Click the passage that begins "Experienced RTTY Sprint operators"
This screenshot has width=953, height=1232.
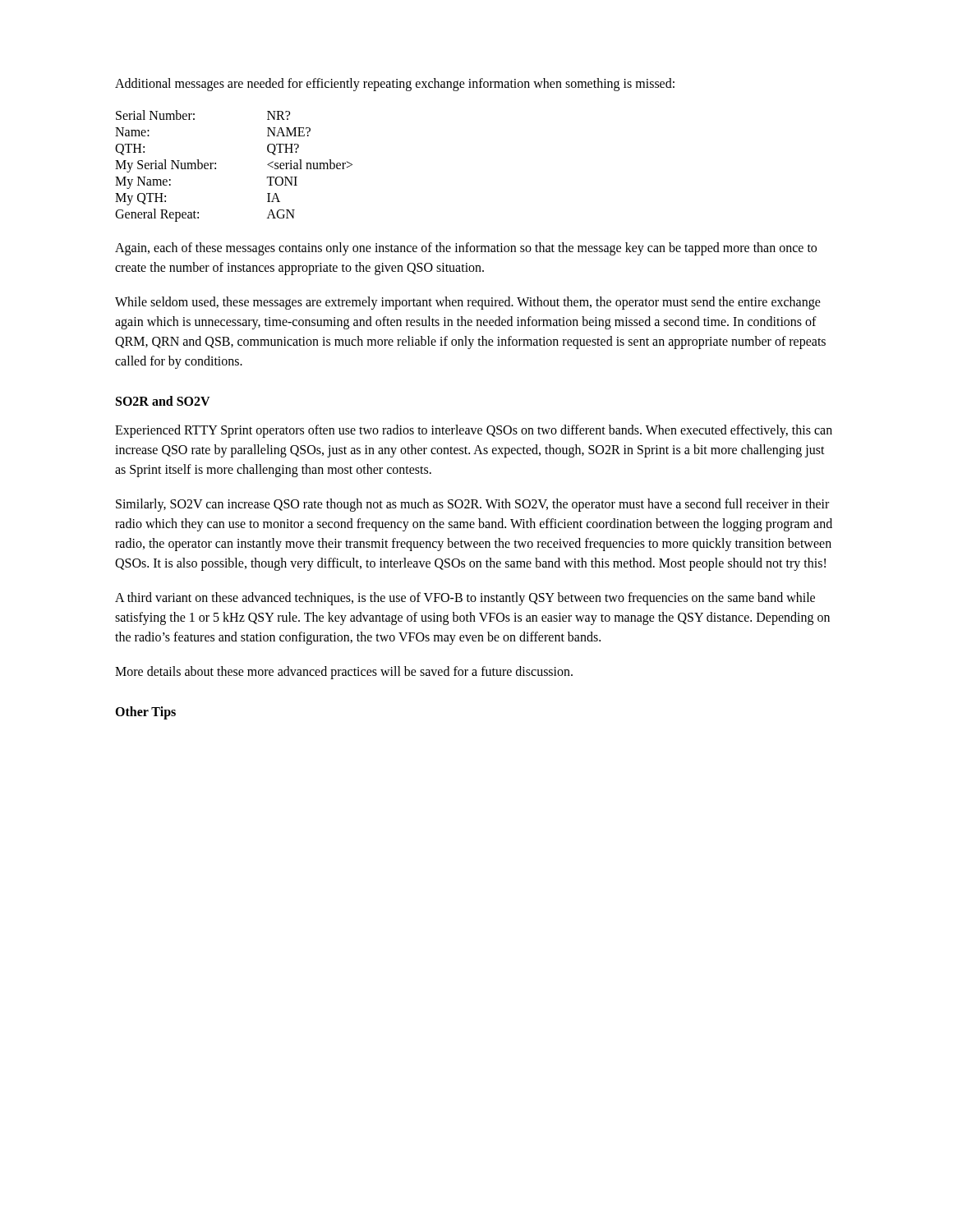474,450
